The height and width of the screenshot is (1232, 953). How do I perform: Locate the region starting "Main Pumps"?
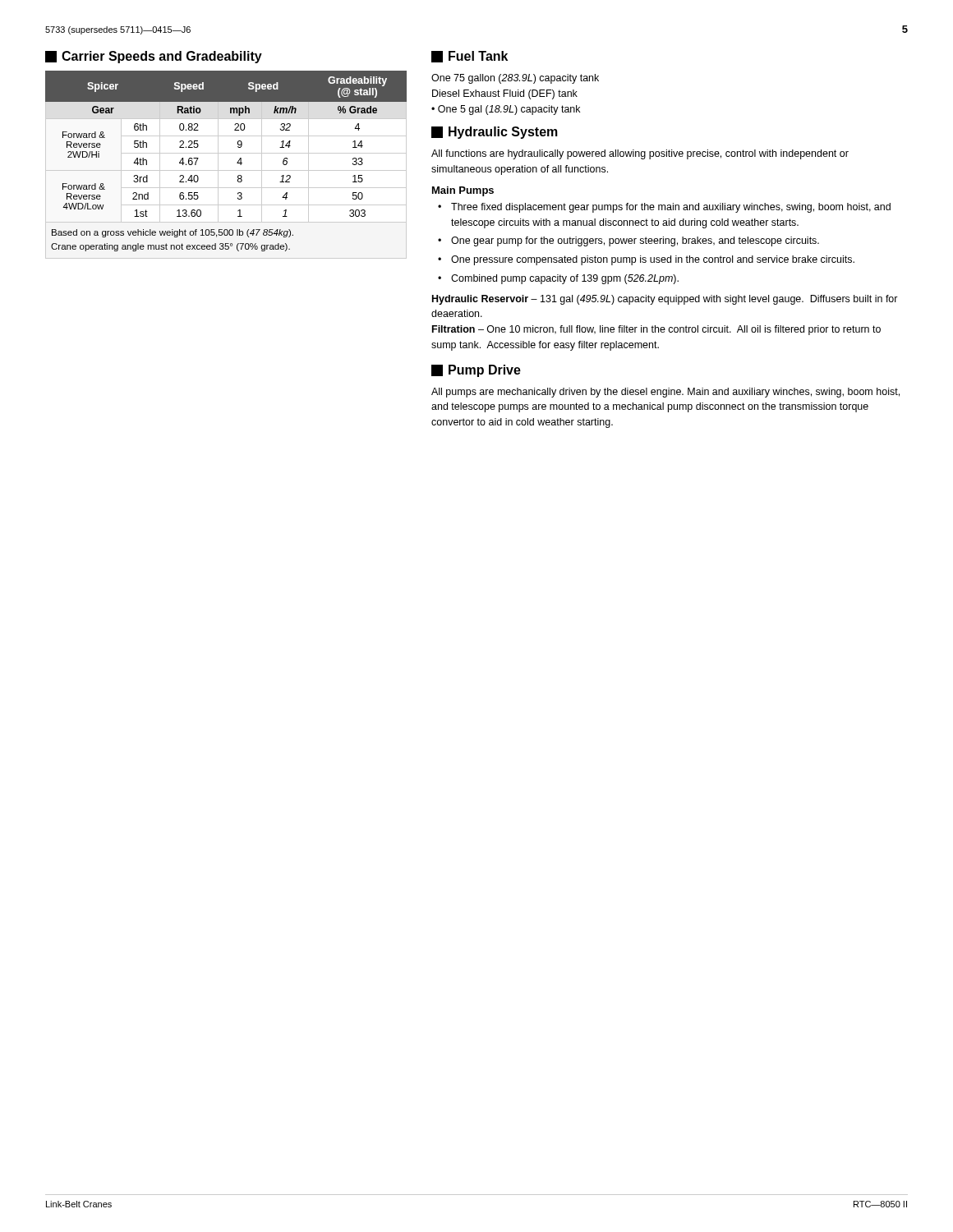(463, 190)
